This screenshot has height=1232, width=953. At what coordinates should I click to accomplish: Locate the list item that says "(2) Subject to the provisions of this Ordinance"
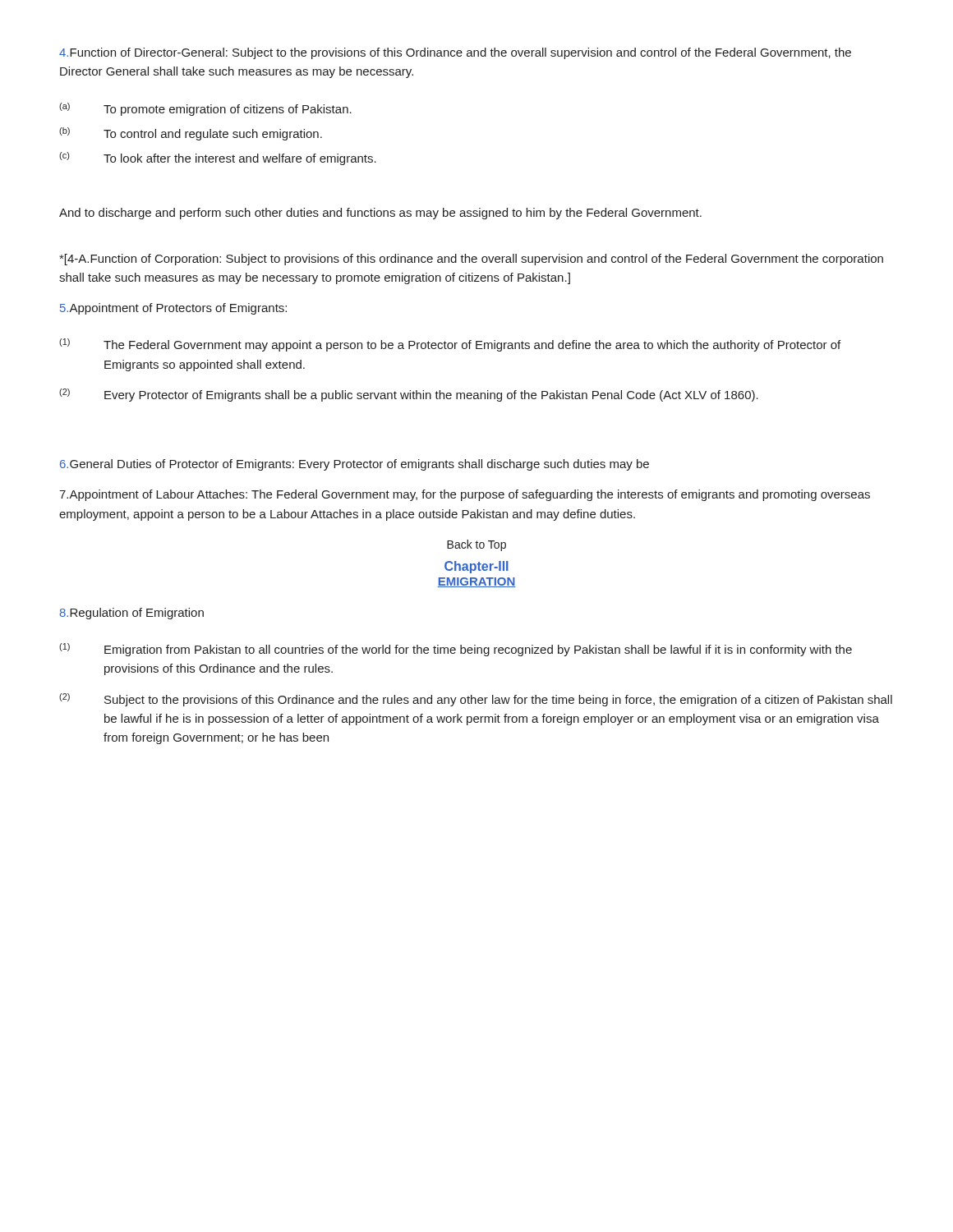tap(476, 718)
